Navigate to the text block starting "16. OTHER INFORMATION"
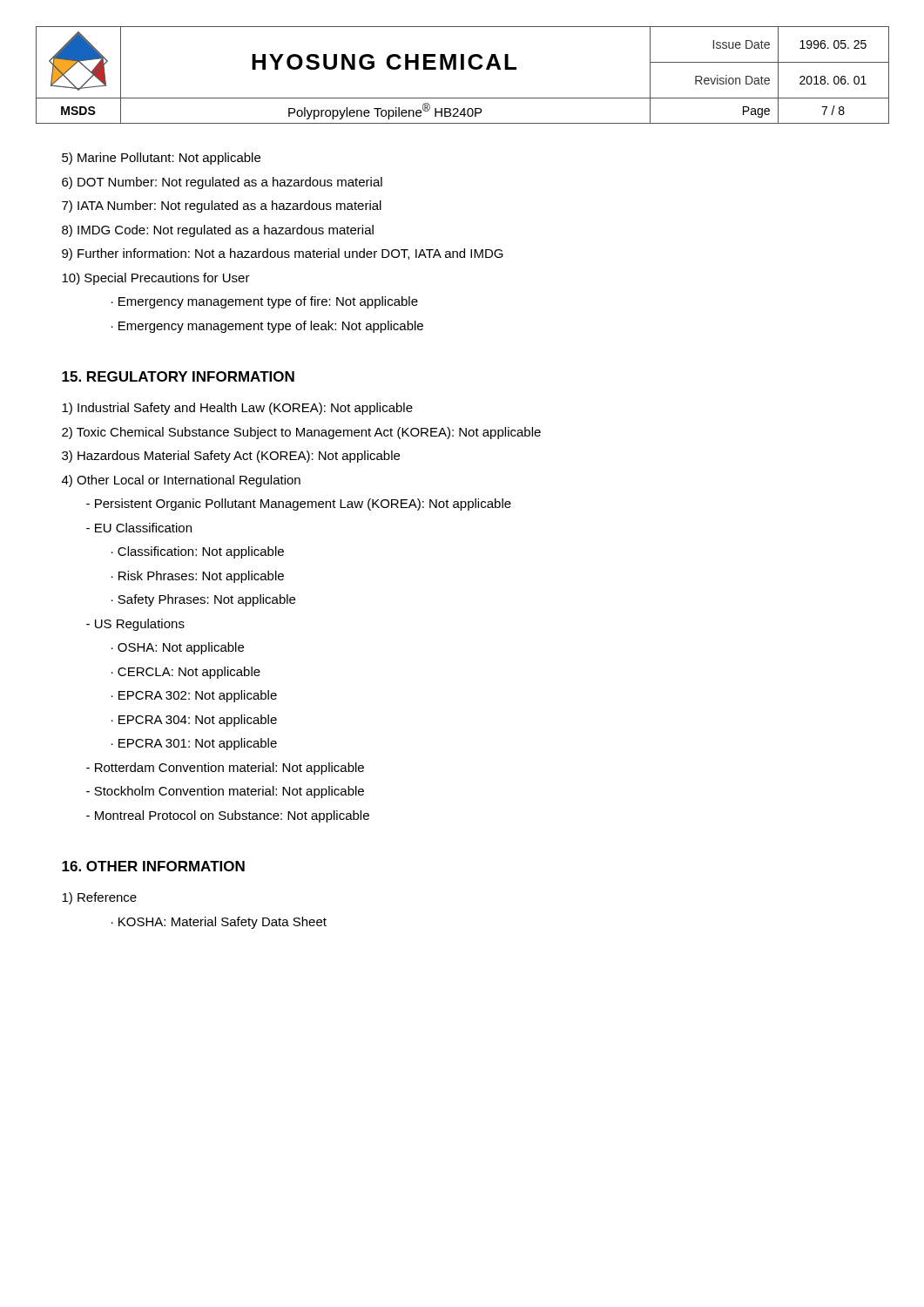This screenshot has height=1307, width=924. 153,867
